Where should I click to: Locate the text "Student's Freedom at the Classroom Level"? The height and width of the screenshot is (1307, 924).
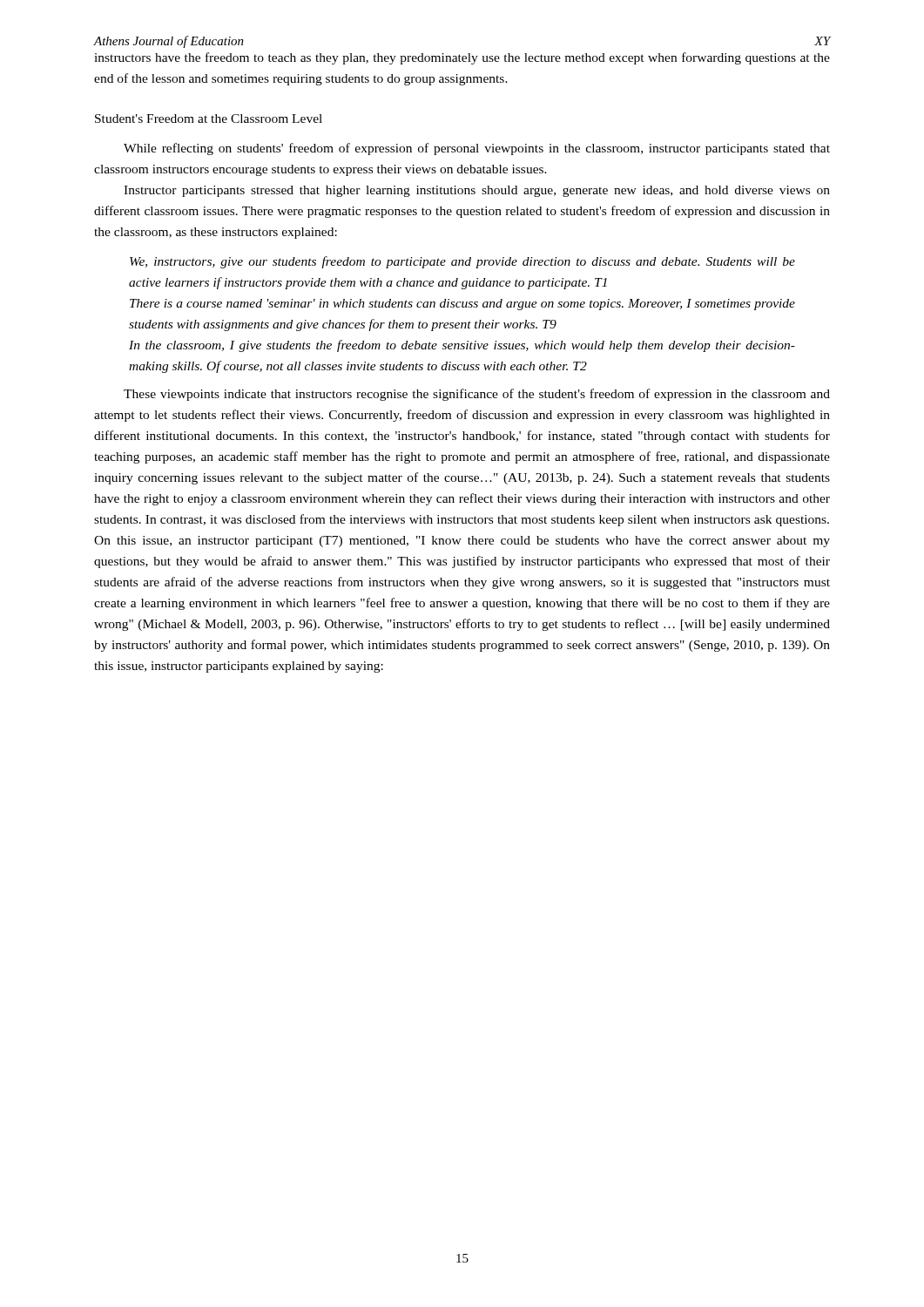coord(208,118)
